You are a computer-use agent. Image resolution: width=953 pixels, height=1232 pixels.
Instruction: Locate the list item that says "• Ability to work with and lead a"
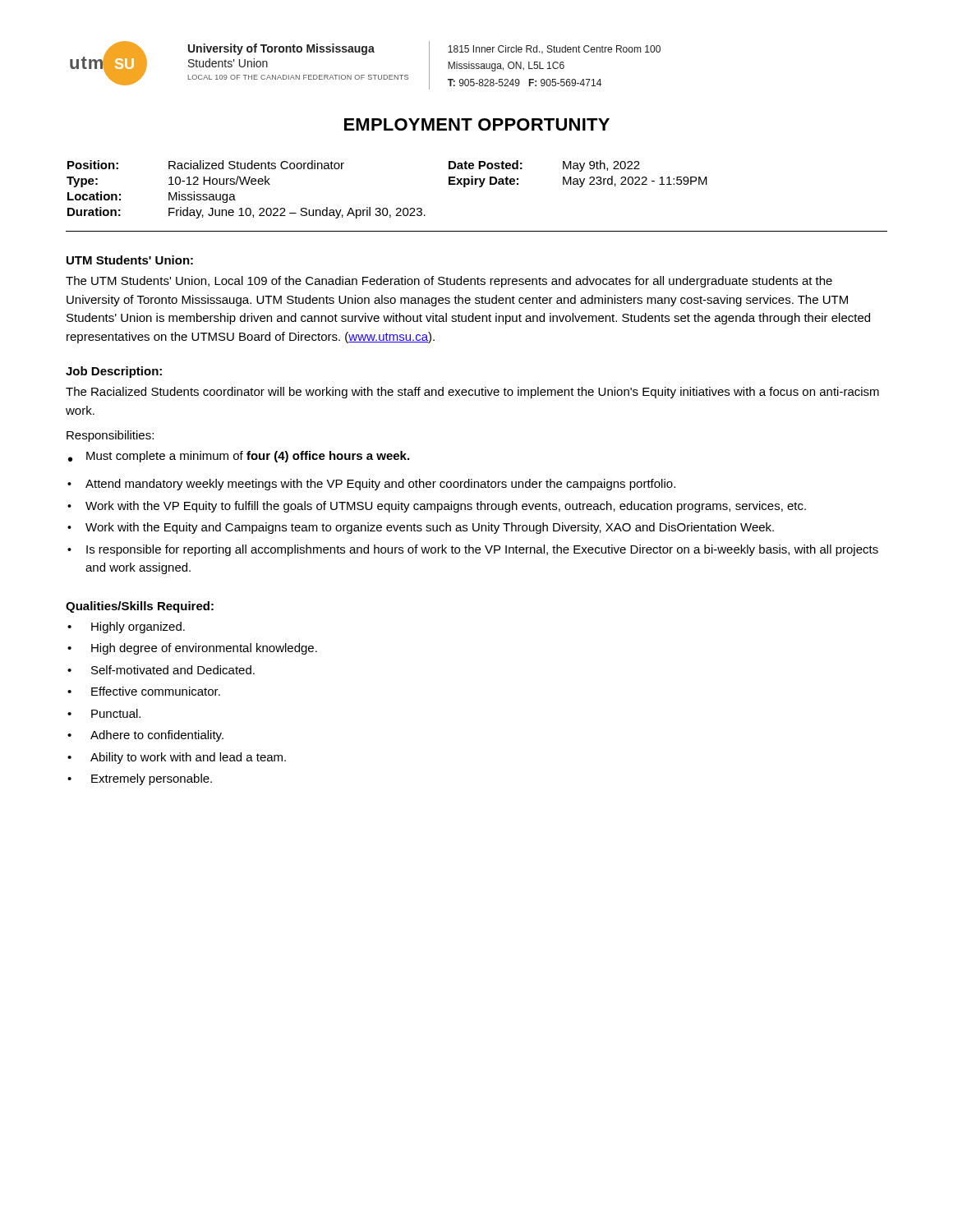click(x=177, y=758)
